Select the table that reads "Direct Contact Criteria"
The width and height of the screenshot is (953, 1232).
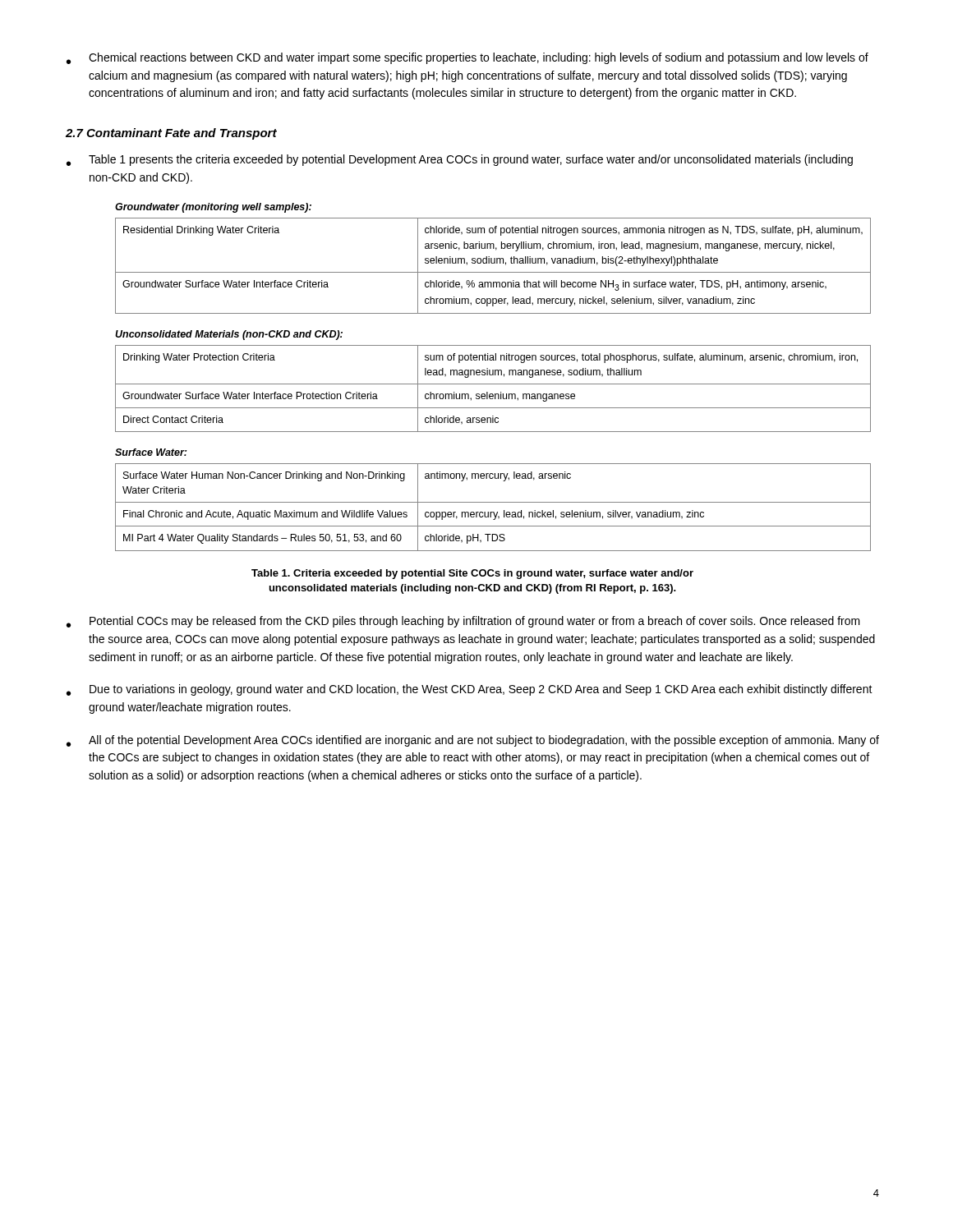[493, 388]
